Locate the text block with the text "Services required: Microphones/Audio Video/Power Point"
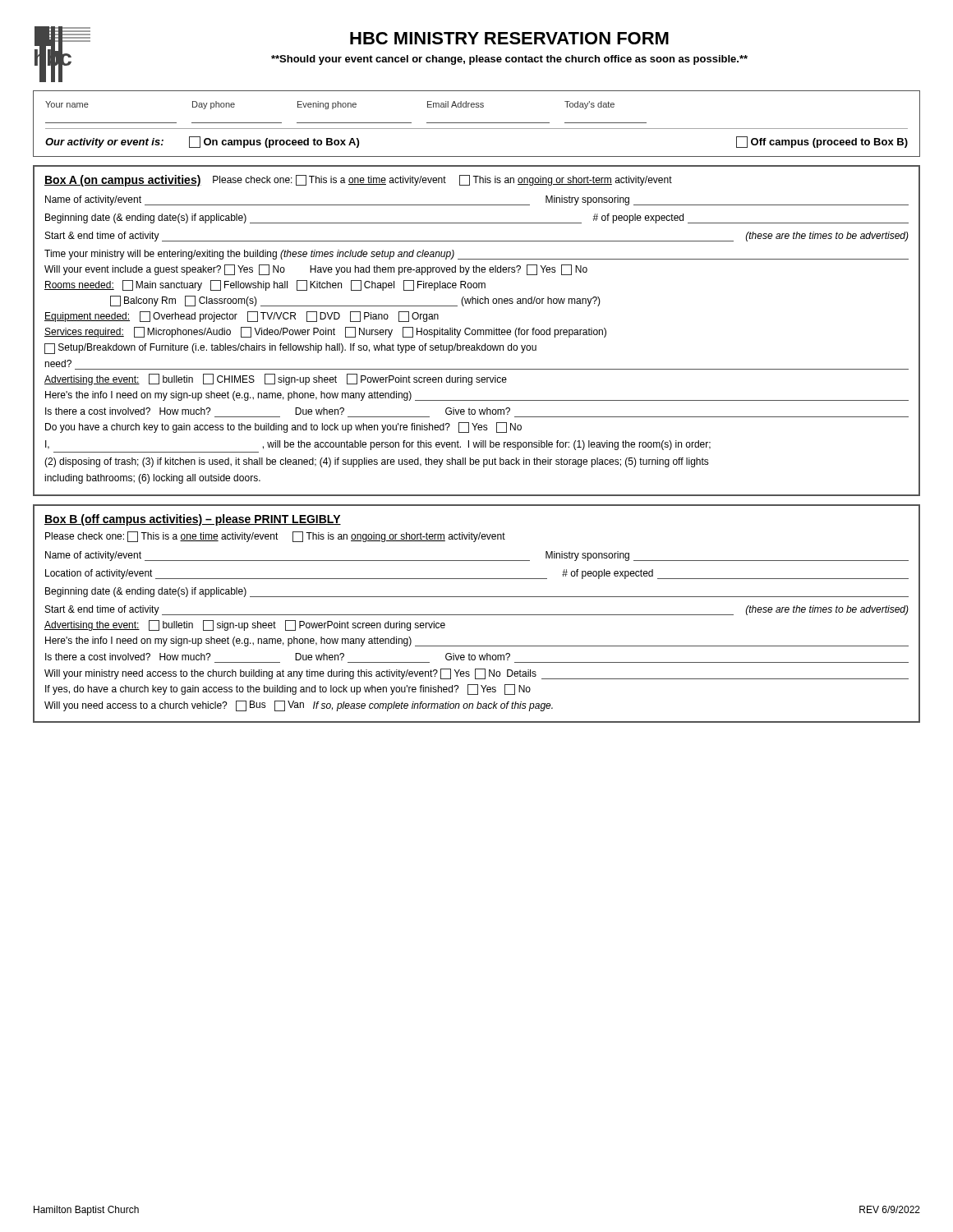Viewport: 953px width, 1232px height. (326, 332)
